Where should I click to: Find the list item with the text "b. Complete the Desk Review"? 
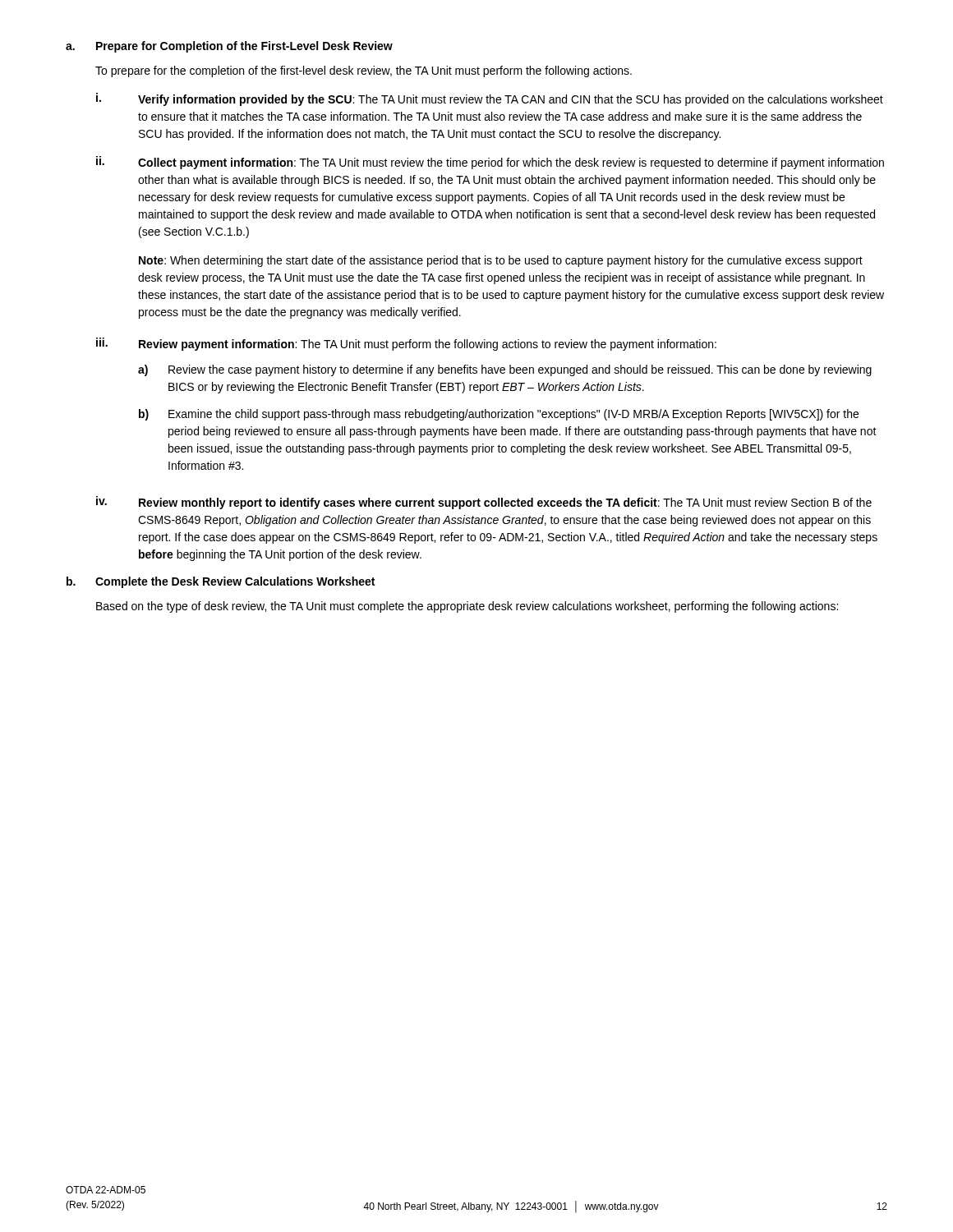click(x=221, y=582)
